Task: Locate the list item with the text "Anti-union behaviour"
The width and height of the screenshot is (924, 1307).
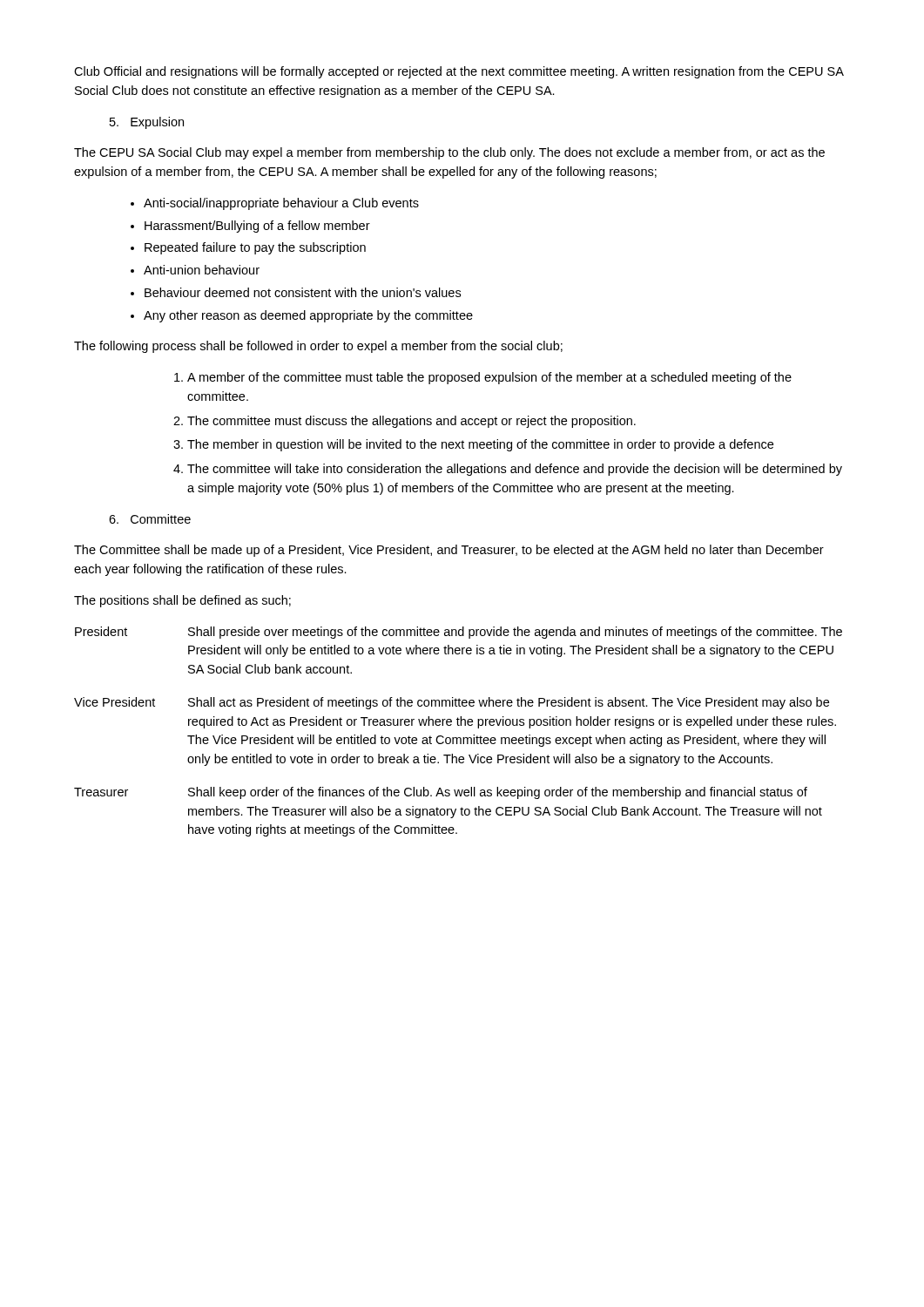Action: click(202, 270)
